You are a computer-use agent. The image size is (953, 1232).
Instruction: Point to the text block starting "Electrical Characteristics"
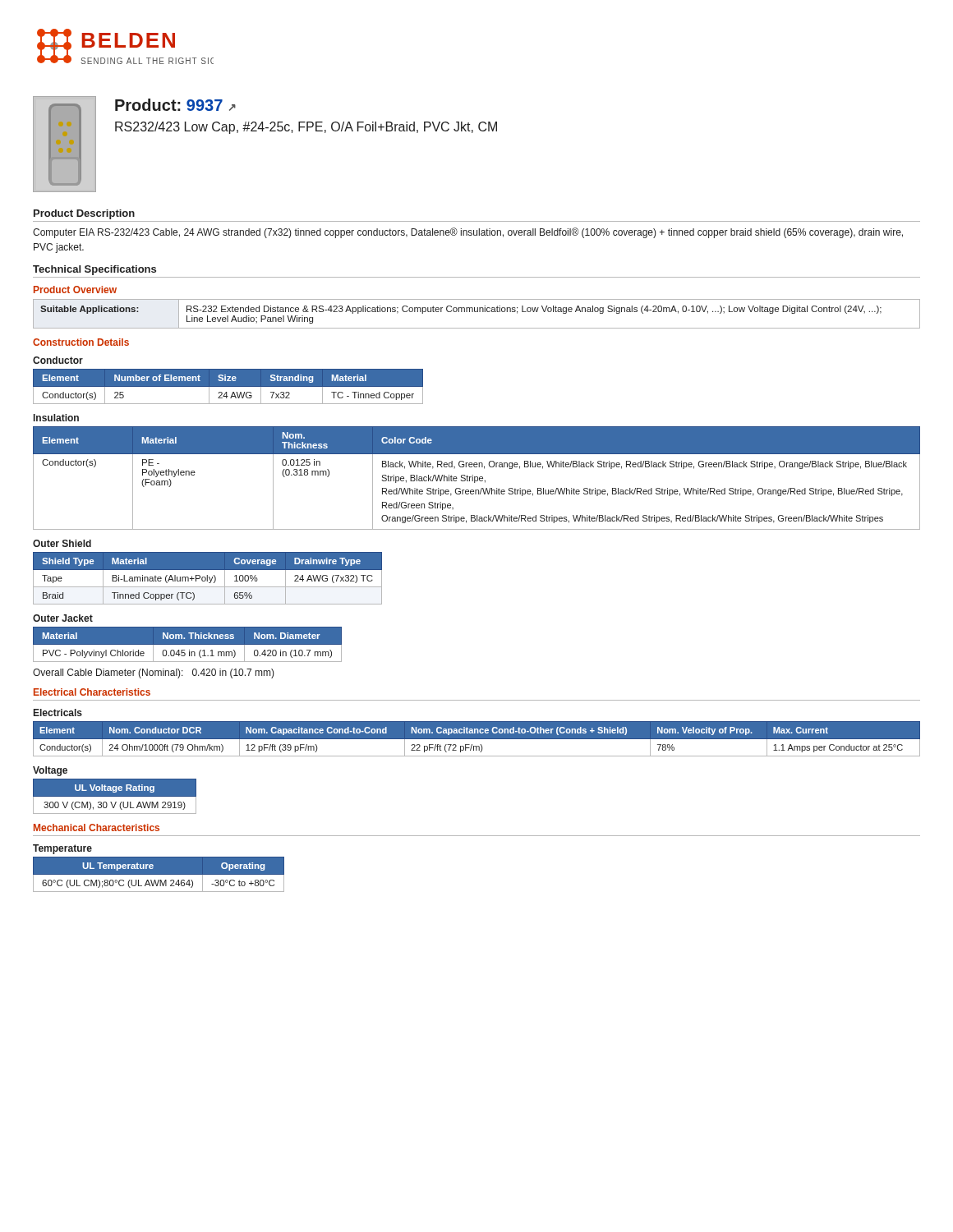point(92,692)
